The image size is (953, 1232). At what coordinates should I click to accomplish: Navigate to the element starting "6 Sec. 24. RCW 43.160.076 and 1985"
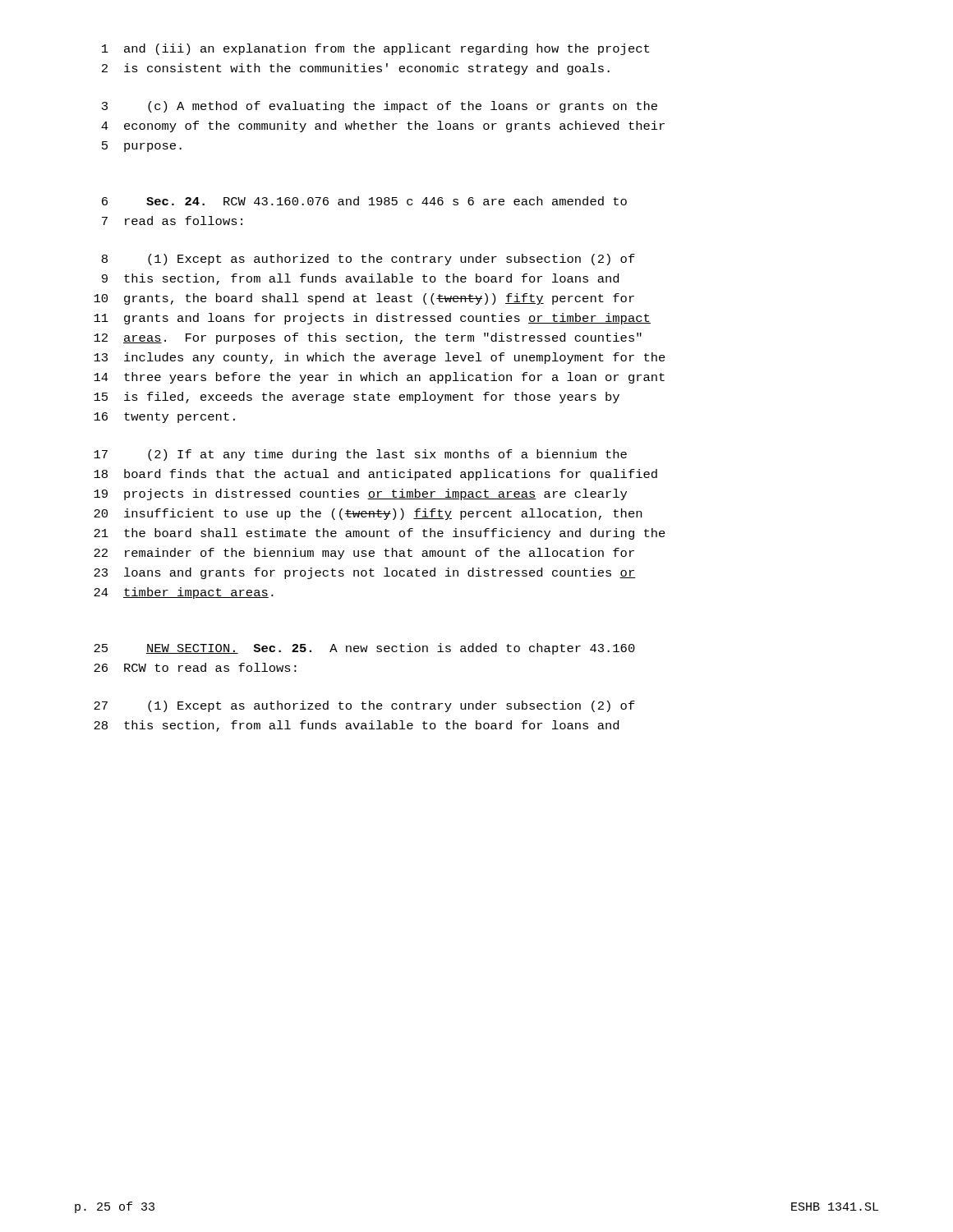476,202
